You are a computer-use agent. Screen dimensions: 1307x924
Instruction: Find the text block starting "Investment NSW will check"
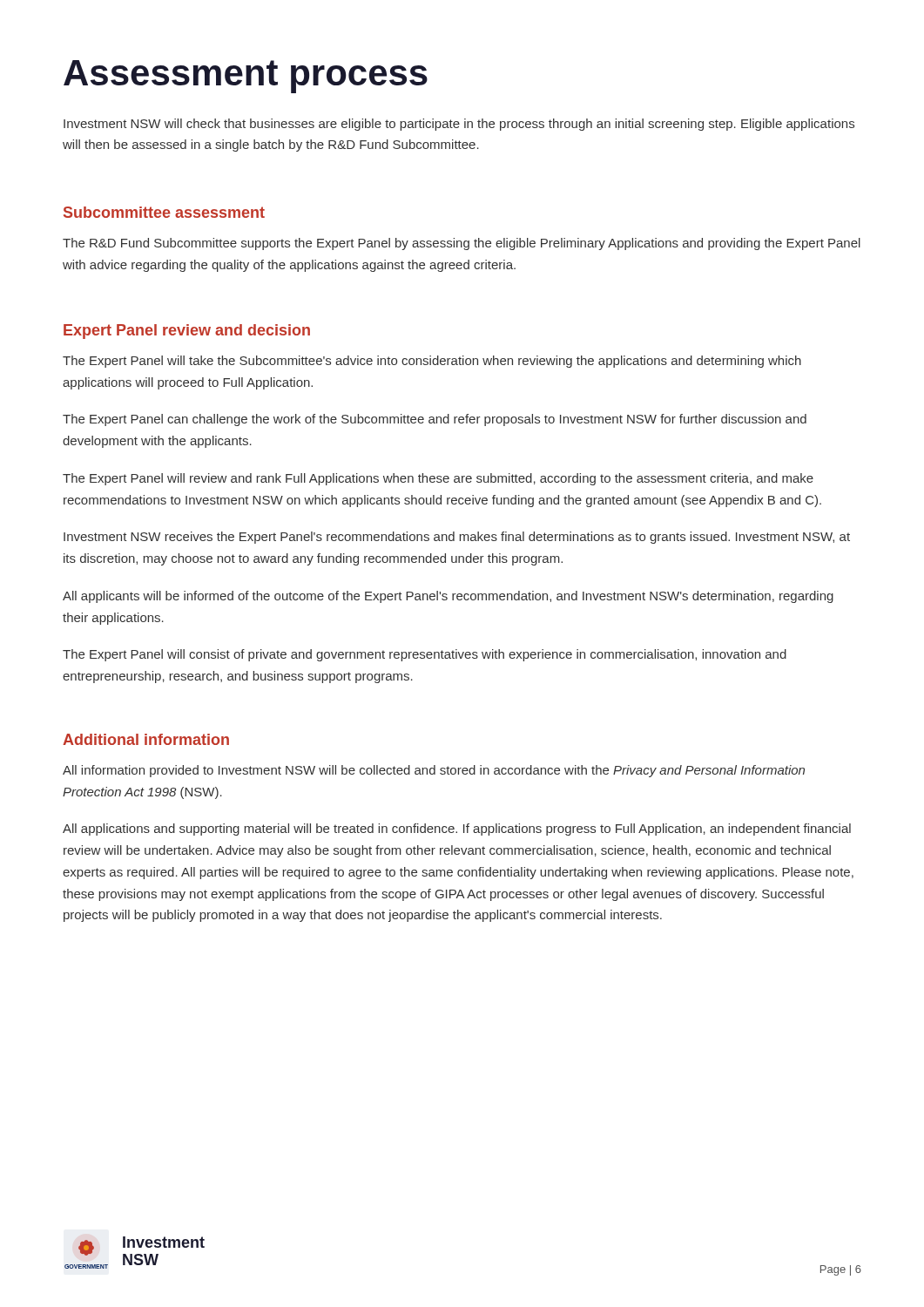(462, 134)
